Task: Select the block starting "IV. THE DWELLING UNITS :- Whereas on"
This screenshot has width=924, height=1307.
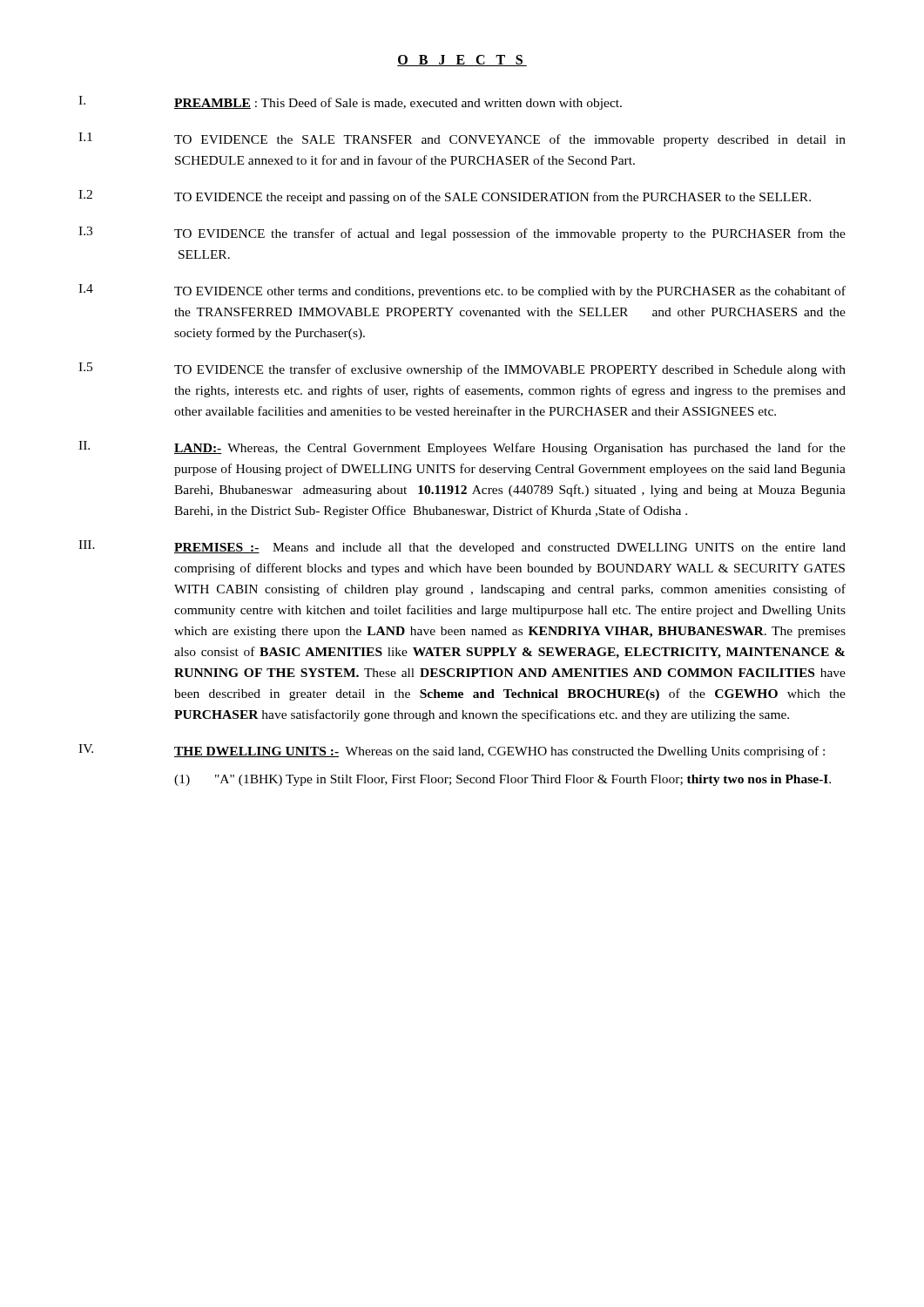Action: coord(462,765)
